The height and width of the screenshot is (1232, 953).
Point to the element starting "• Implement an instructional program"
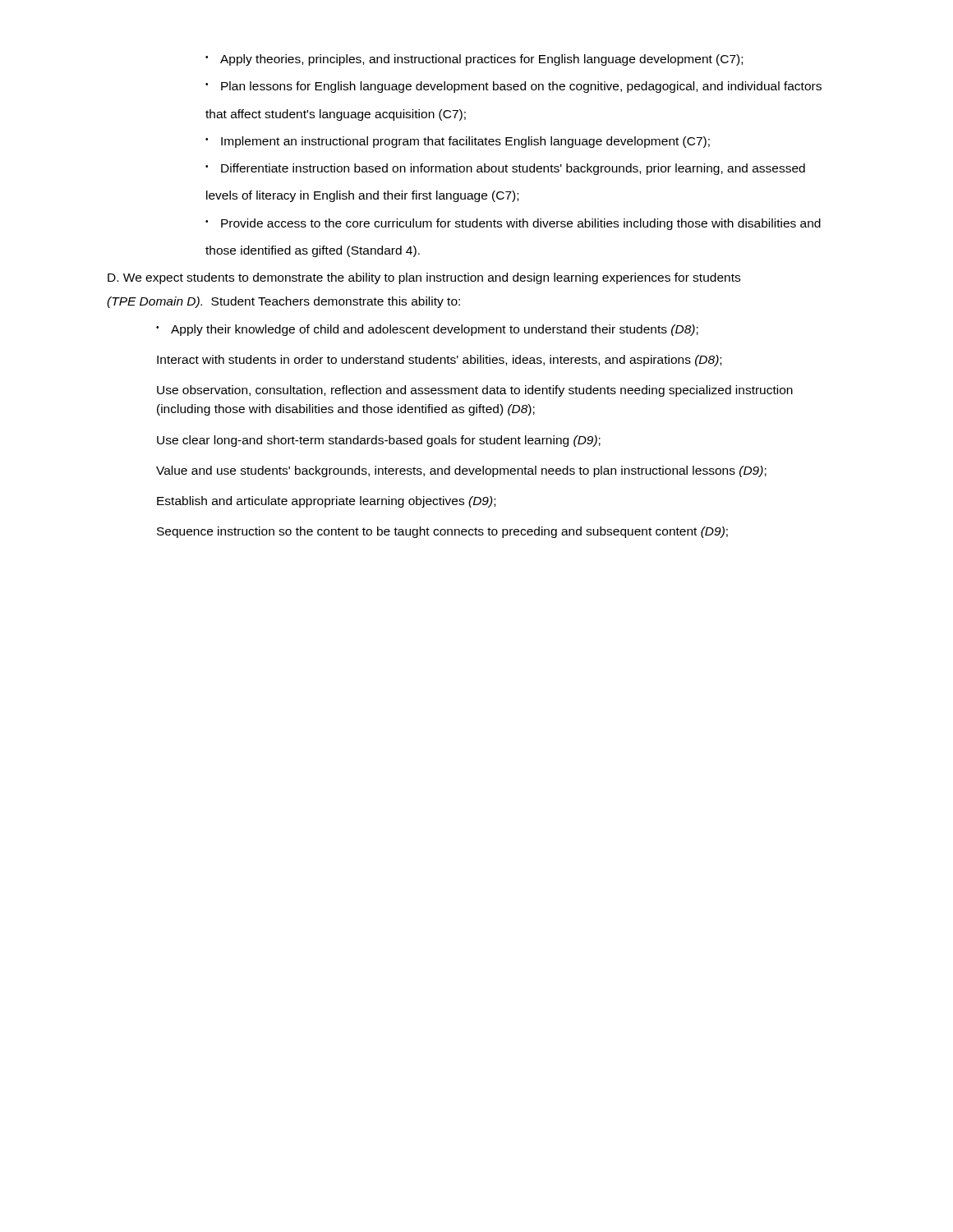pos(526,141)
